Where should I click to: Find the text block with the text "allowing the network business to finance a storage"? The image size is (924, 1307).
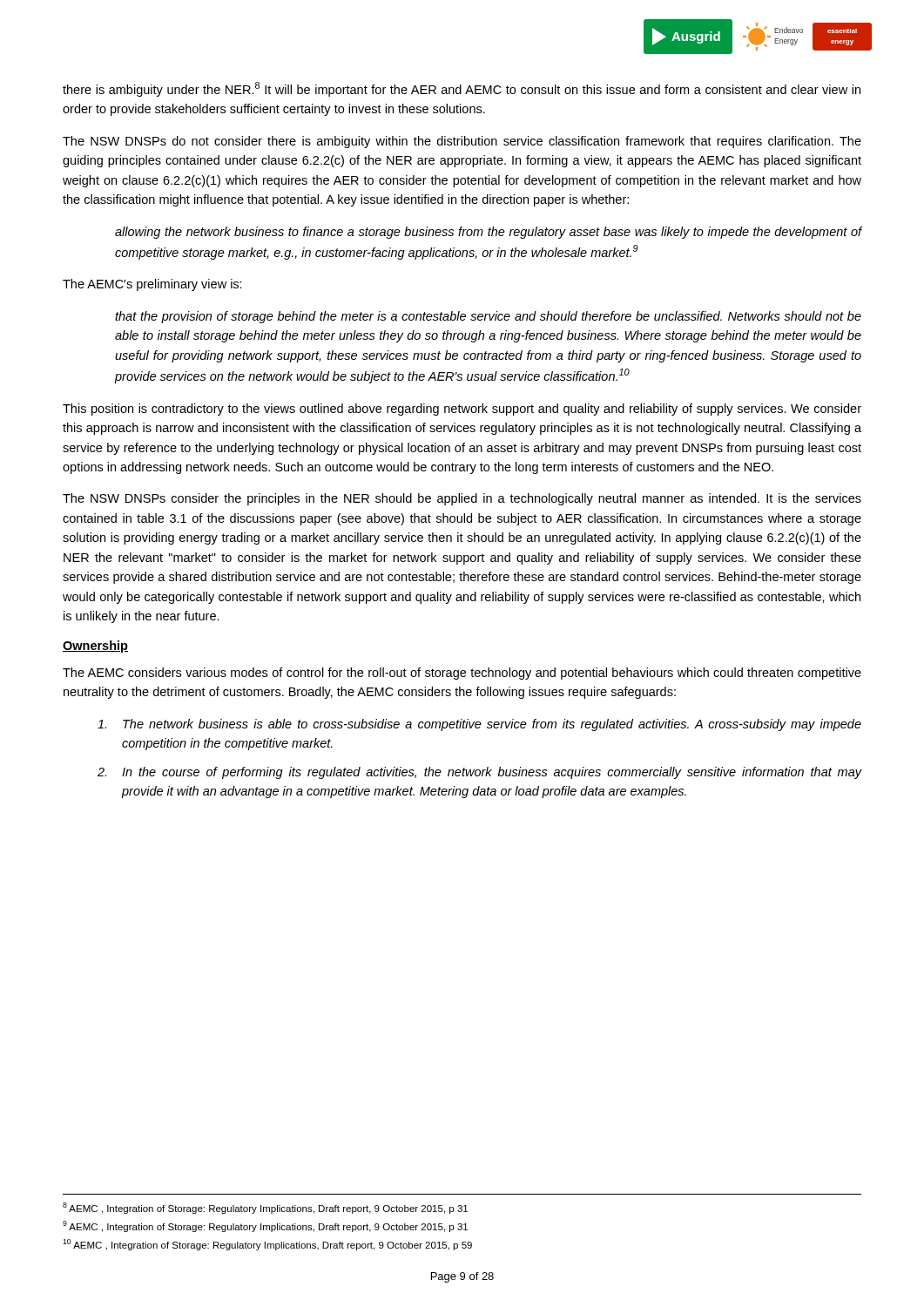pos(488,242)
